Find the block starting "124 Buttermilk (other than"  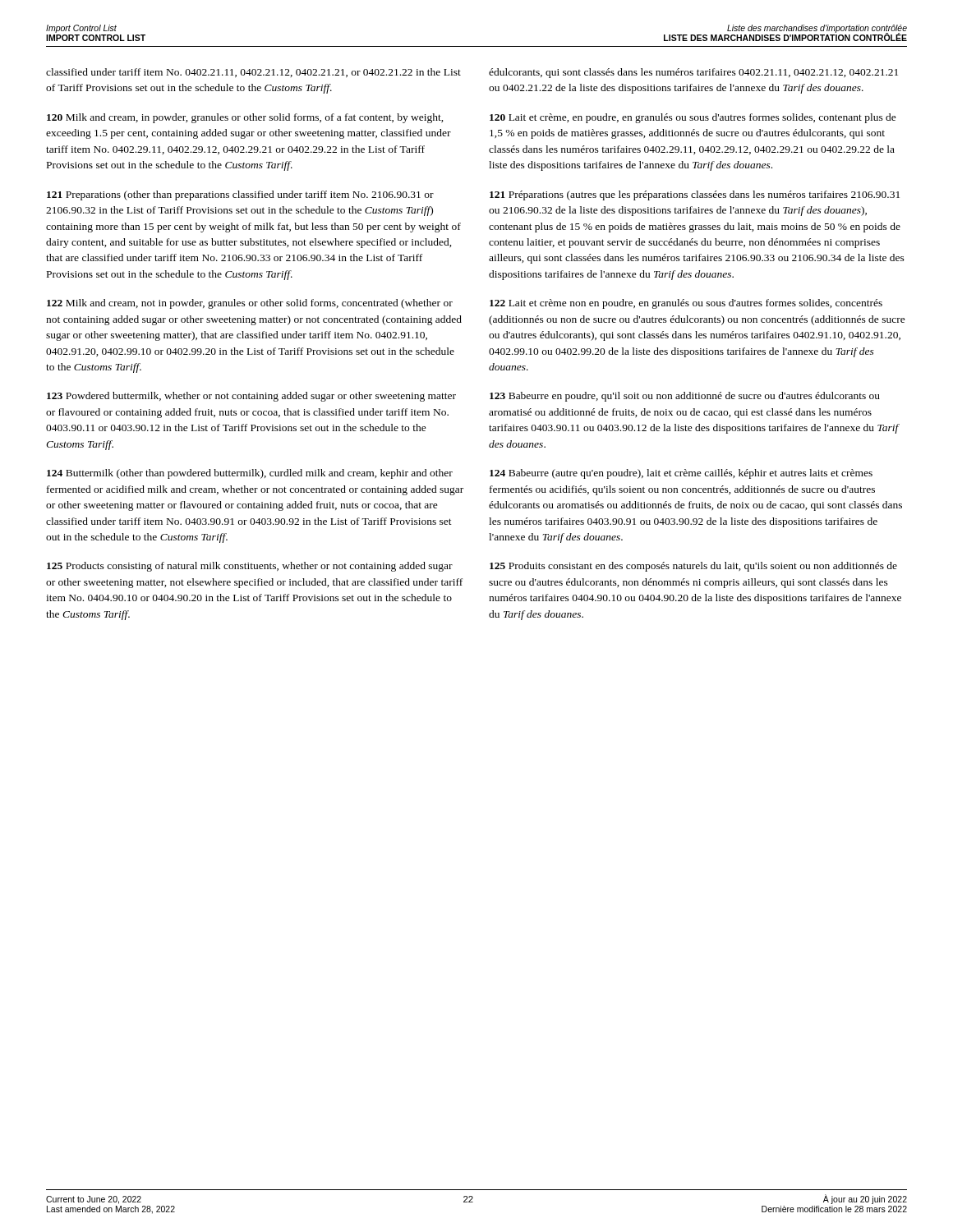click(x=255, y=505)
